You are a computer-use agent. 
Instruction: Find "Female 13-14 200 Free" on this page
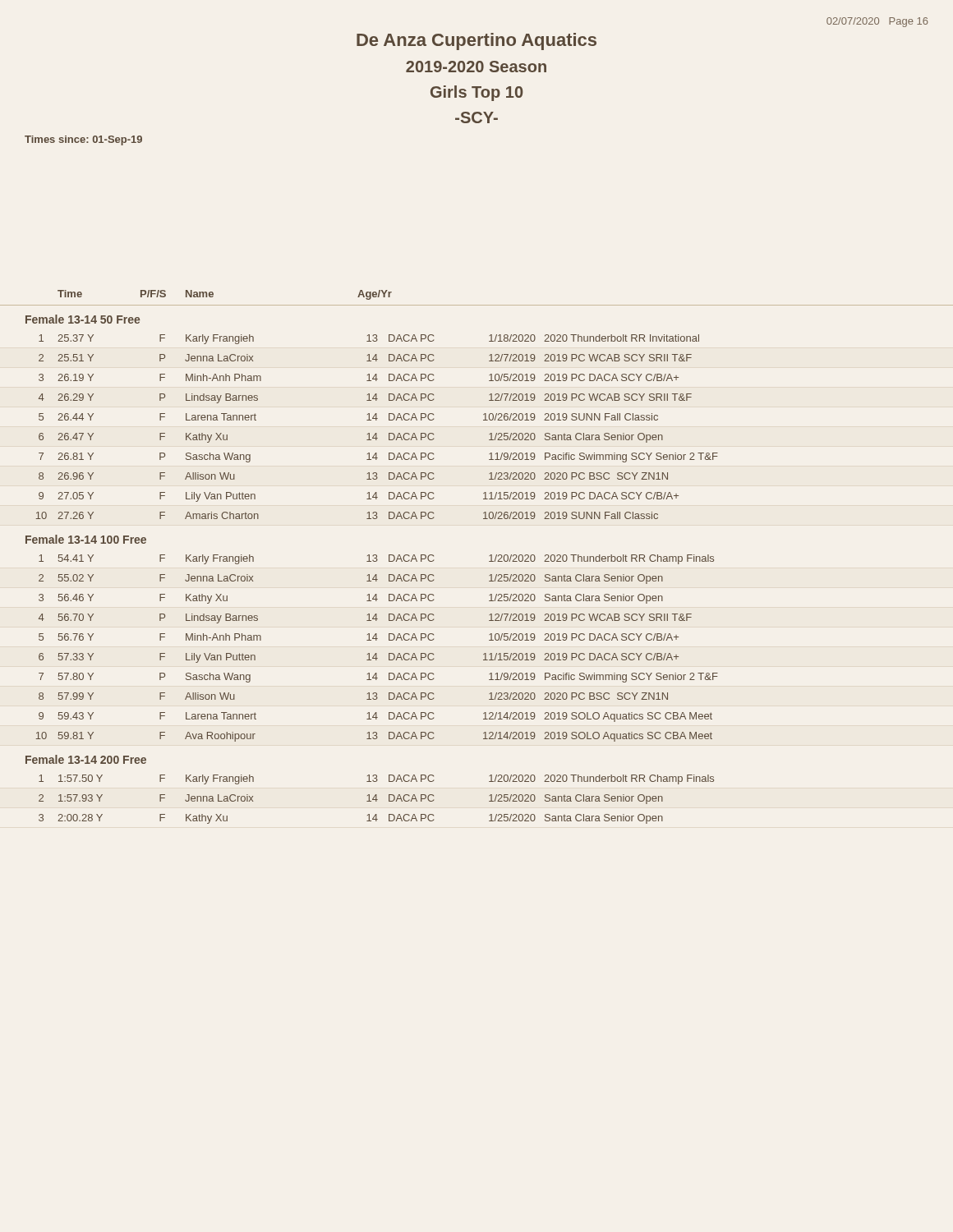(86, 760)
